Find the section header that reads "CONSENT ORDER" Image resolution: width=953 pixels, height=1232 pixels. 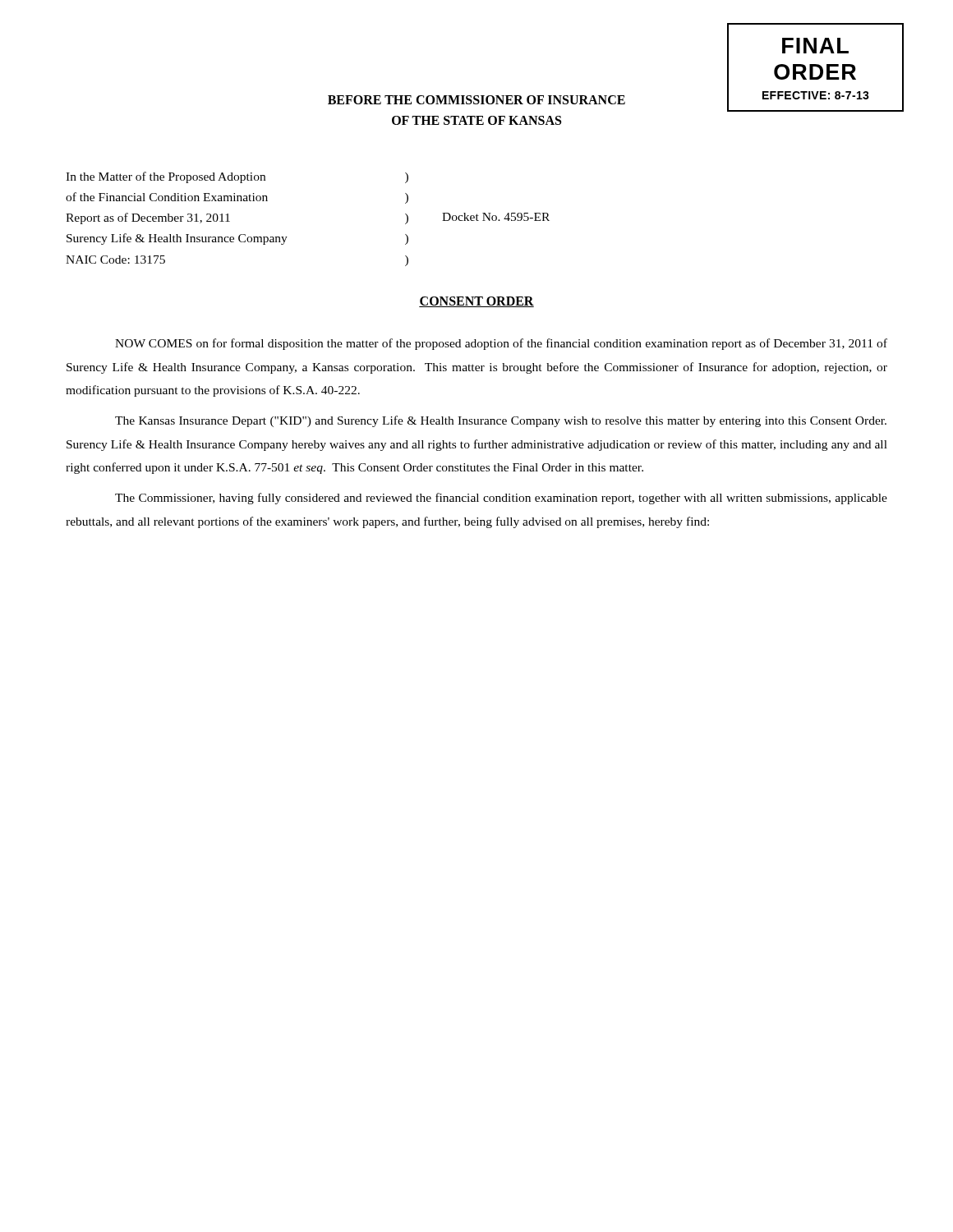click(476, 301)
